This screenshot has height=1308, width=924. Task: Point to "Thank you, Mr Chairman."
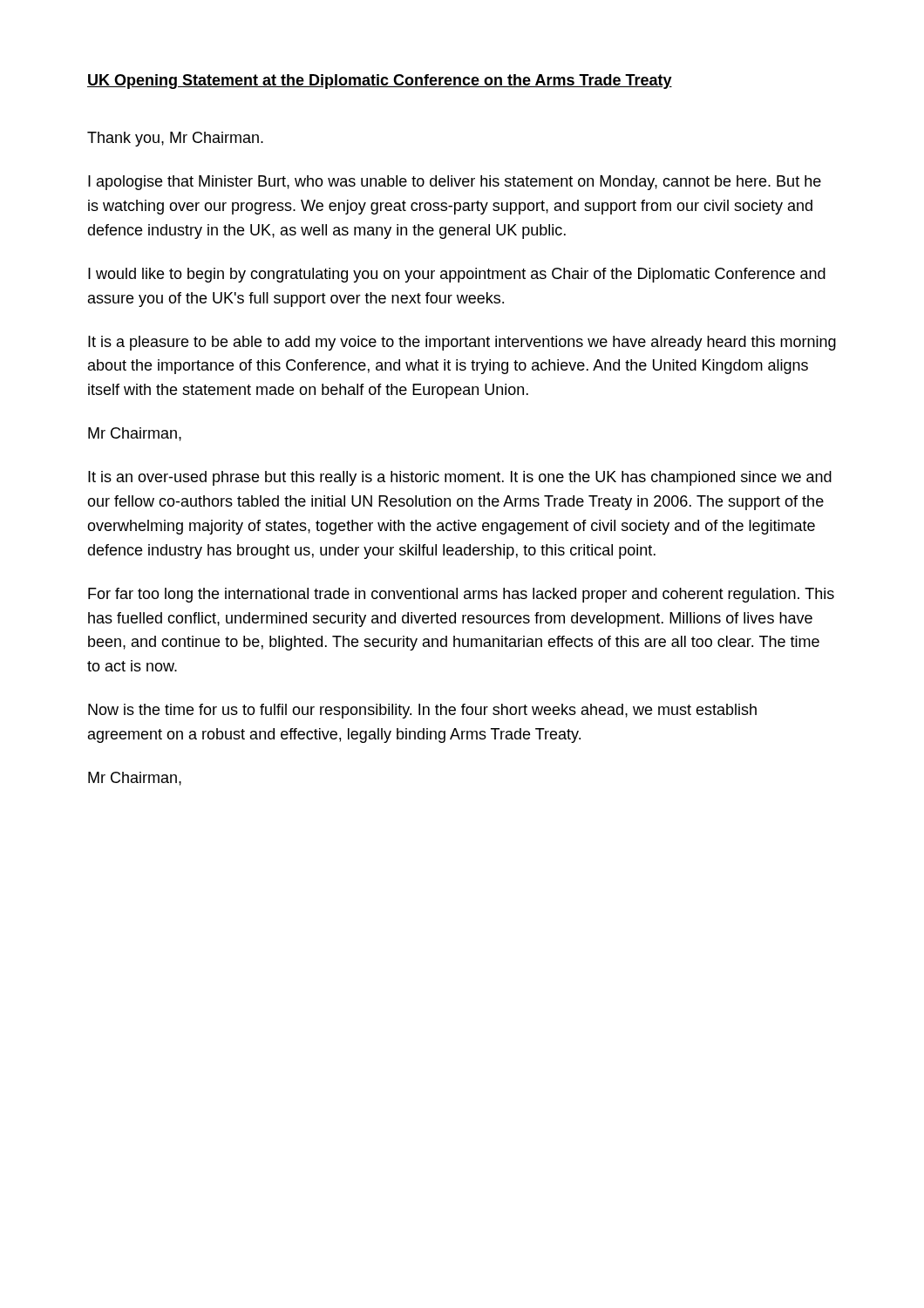coord(176,138)
